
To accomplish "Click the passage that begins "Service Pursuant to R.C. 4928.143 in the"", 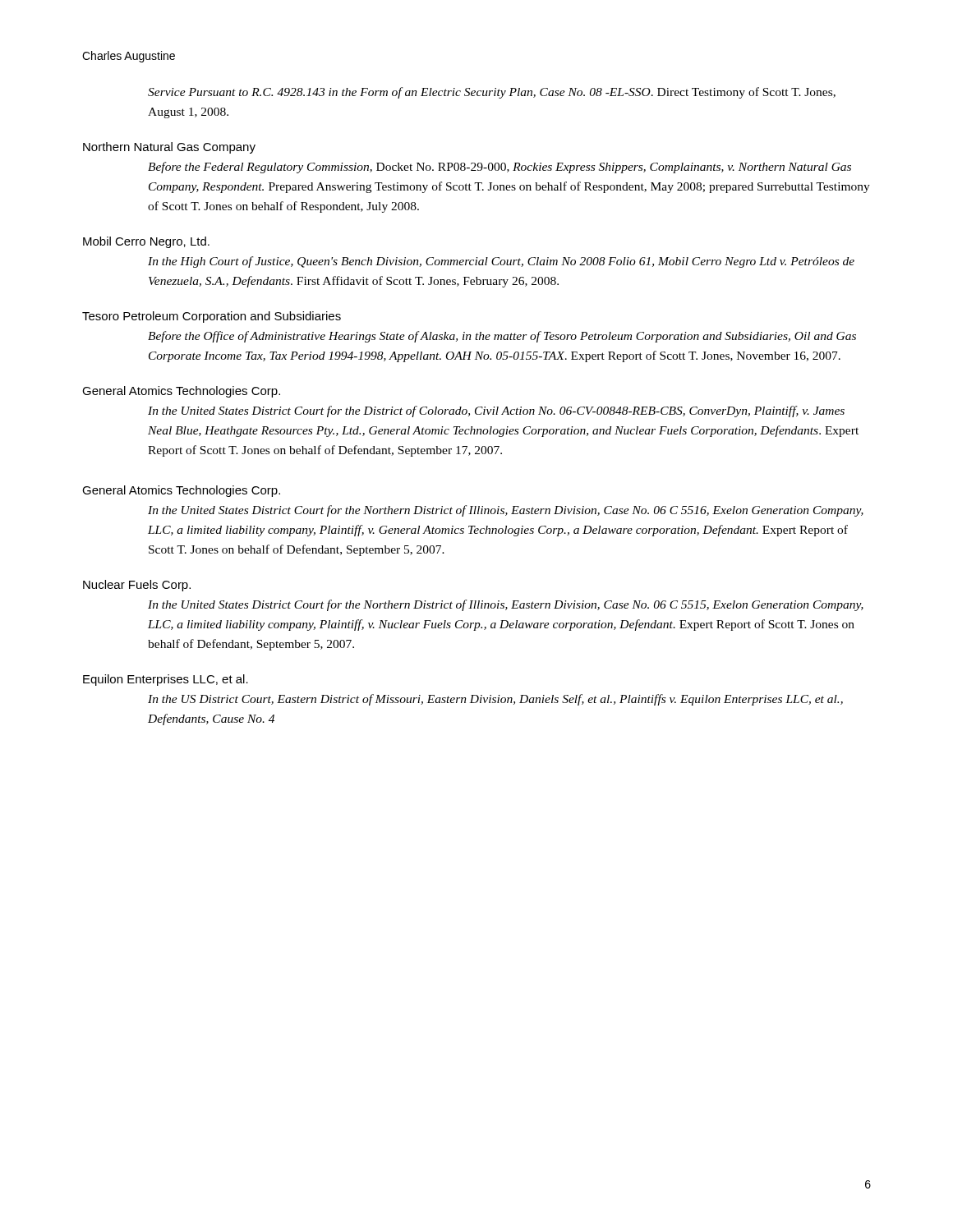I will coord(492,101).
